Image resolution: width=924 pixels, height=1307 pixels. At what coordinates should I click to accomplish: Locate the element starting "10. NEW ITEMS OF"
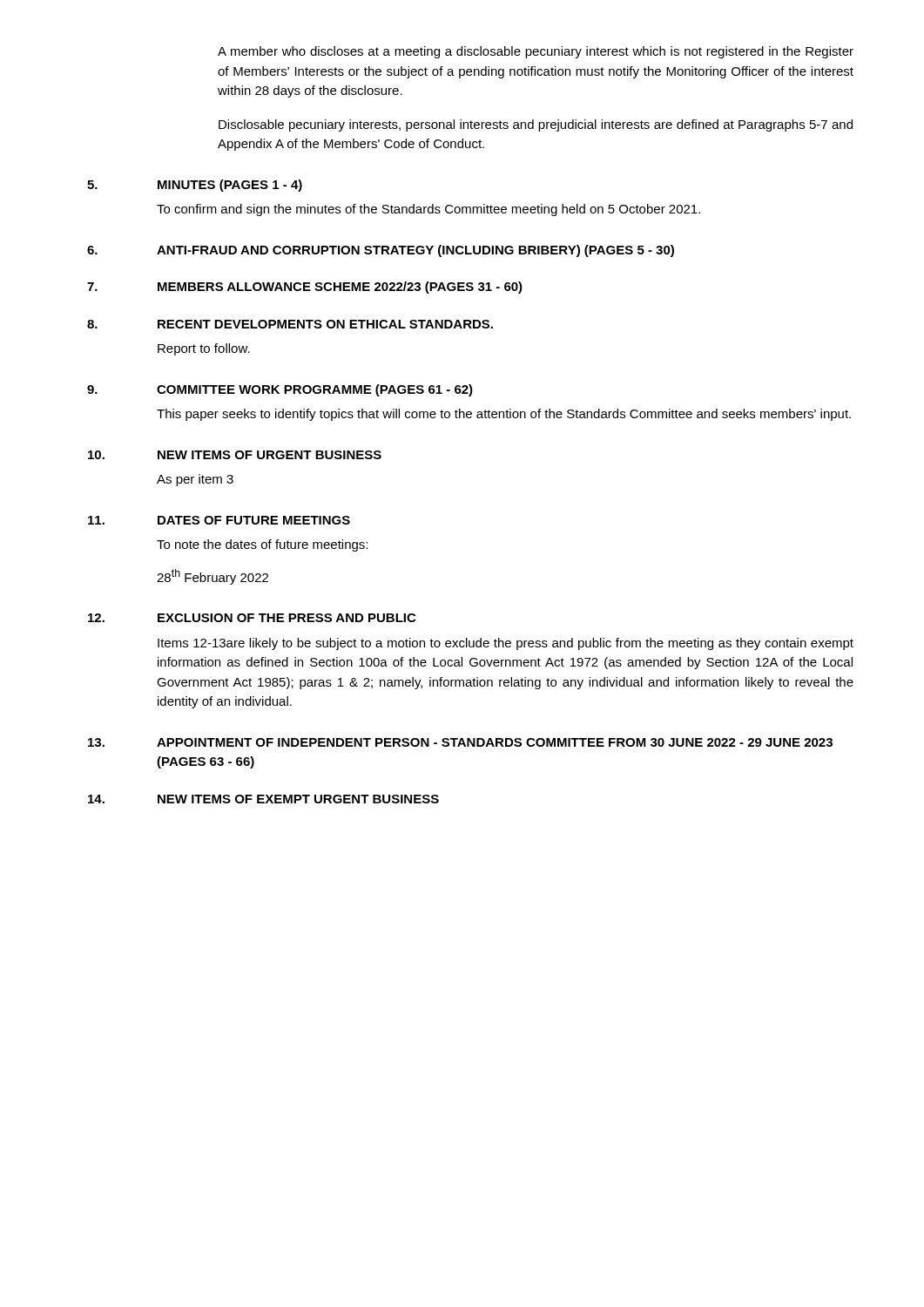[x=235, y=455]
